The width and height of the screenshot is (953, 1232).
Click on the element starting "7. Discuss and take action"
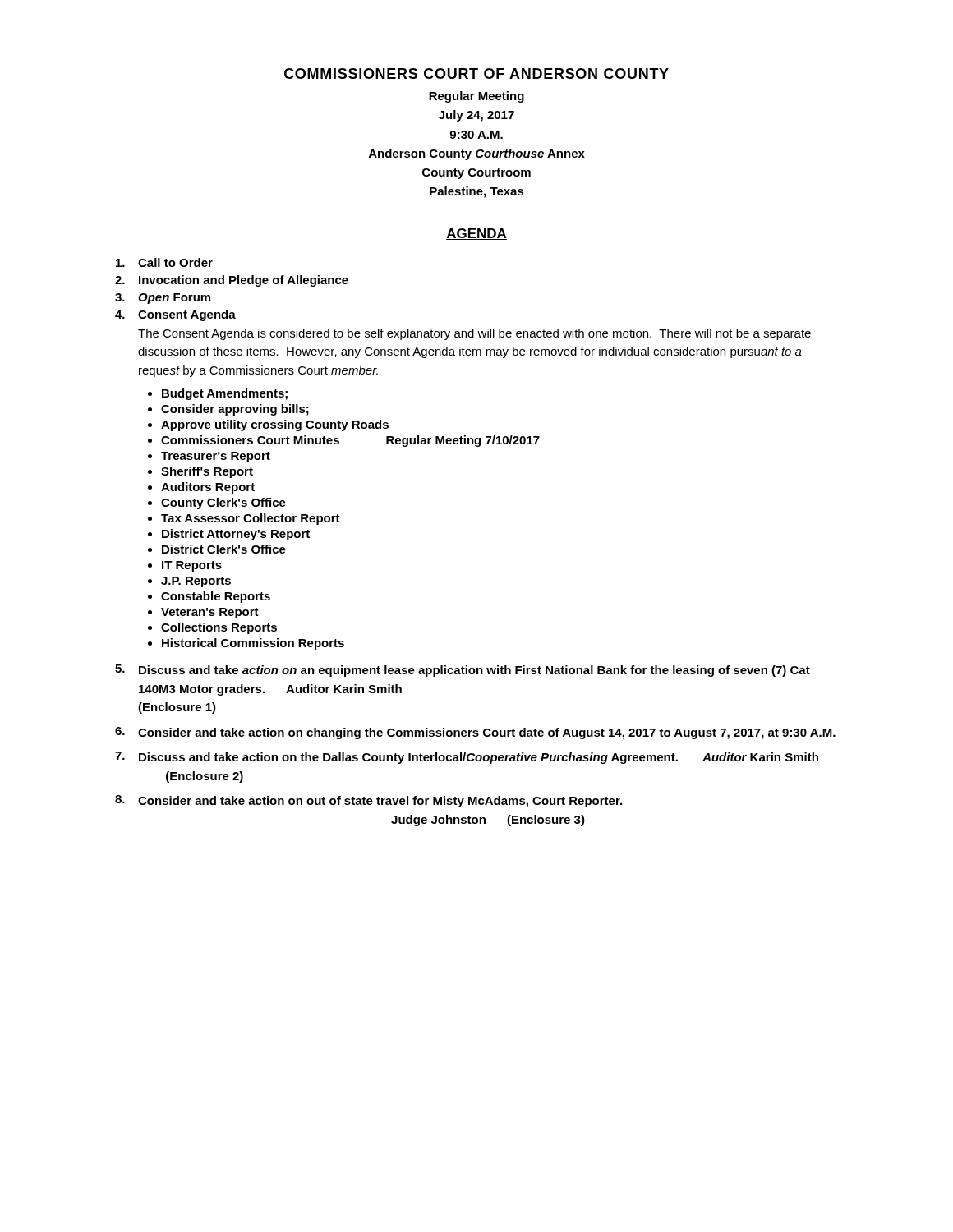click(x=476, y=767)
